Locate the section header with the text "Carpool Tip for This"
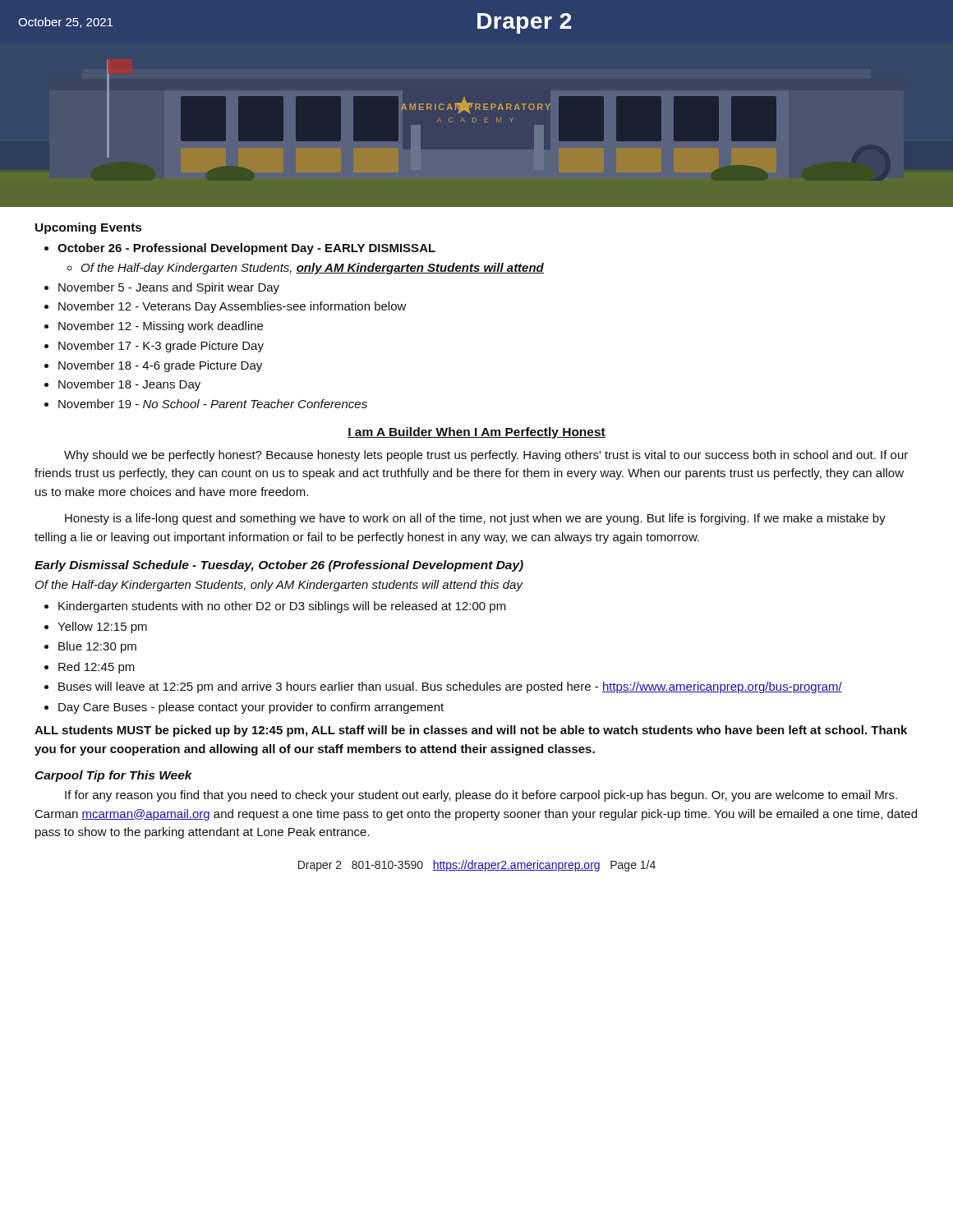This screenshot has height=1232, width=953. [113, 775]
